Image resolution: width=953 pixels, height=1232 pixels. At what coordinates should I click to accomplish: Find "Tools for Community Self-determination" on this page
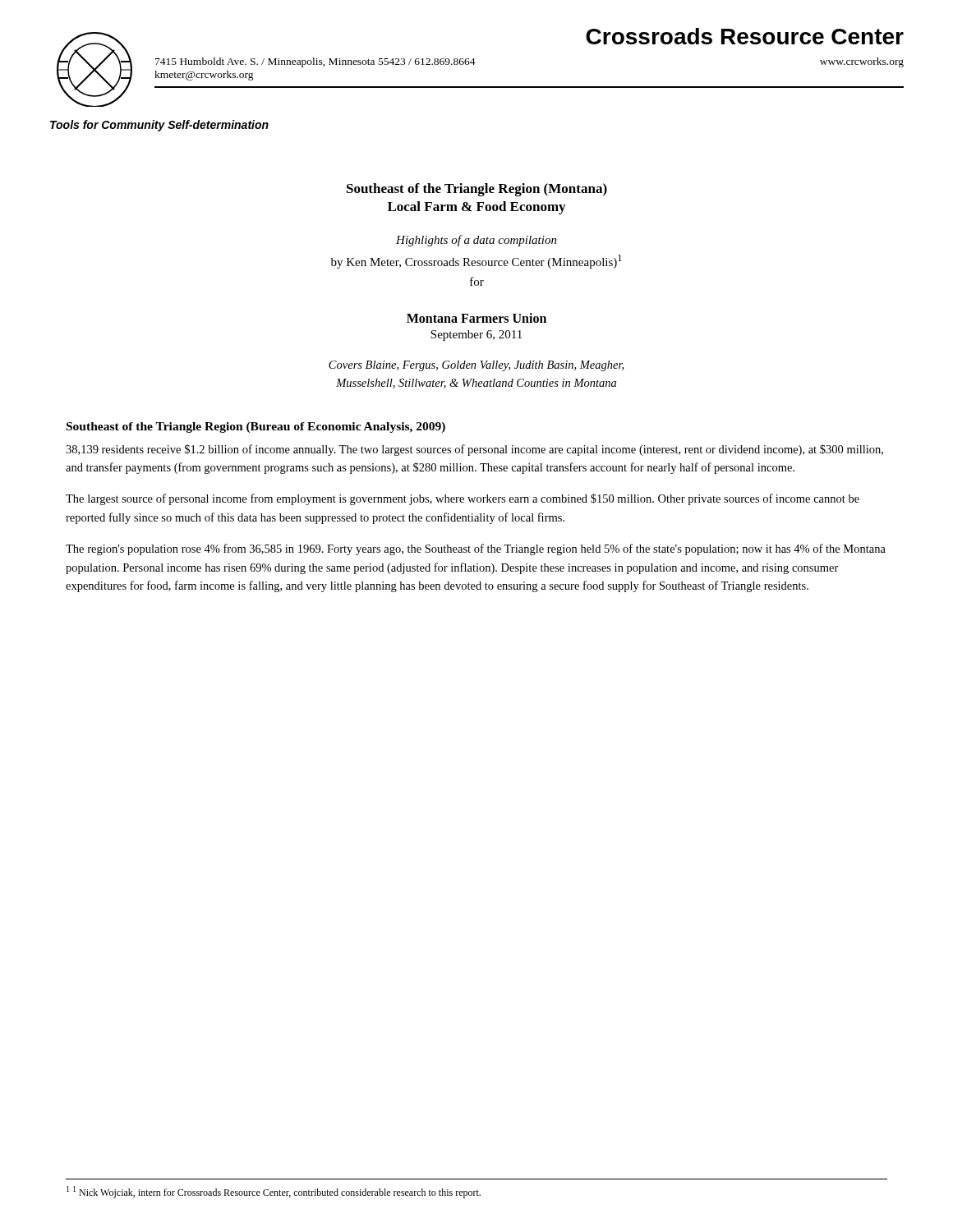[x=159, y=125]
